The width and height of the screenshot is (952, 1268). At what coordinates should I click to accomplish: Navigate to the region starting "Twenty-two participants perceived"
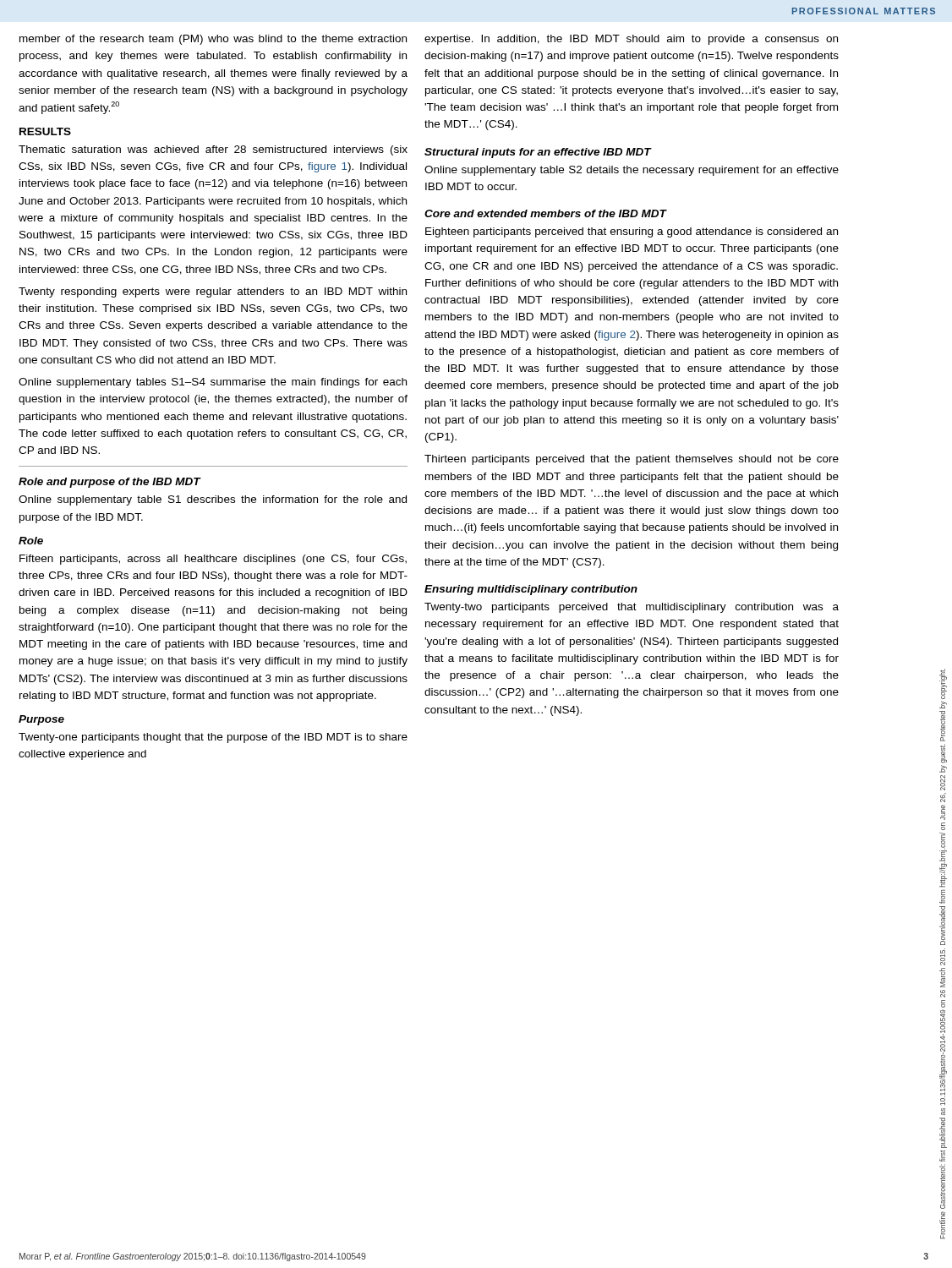coord(632,658)
